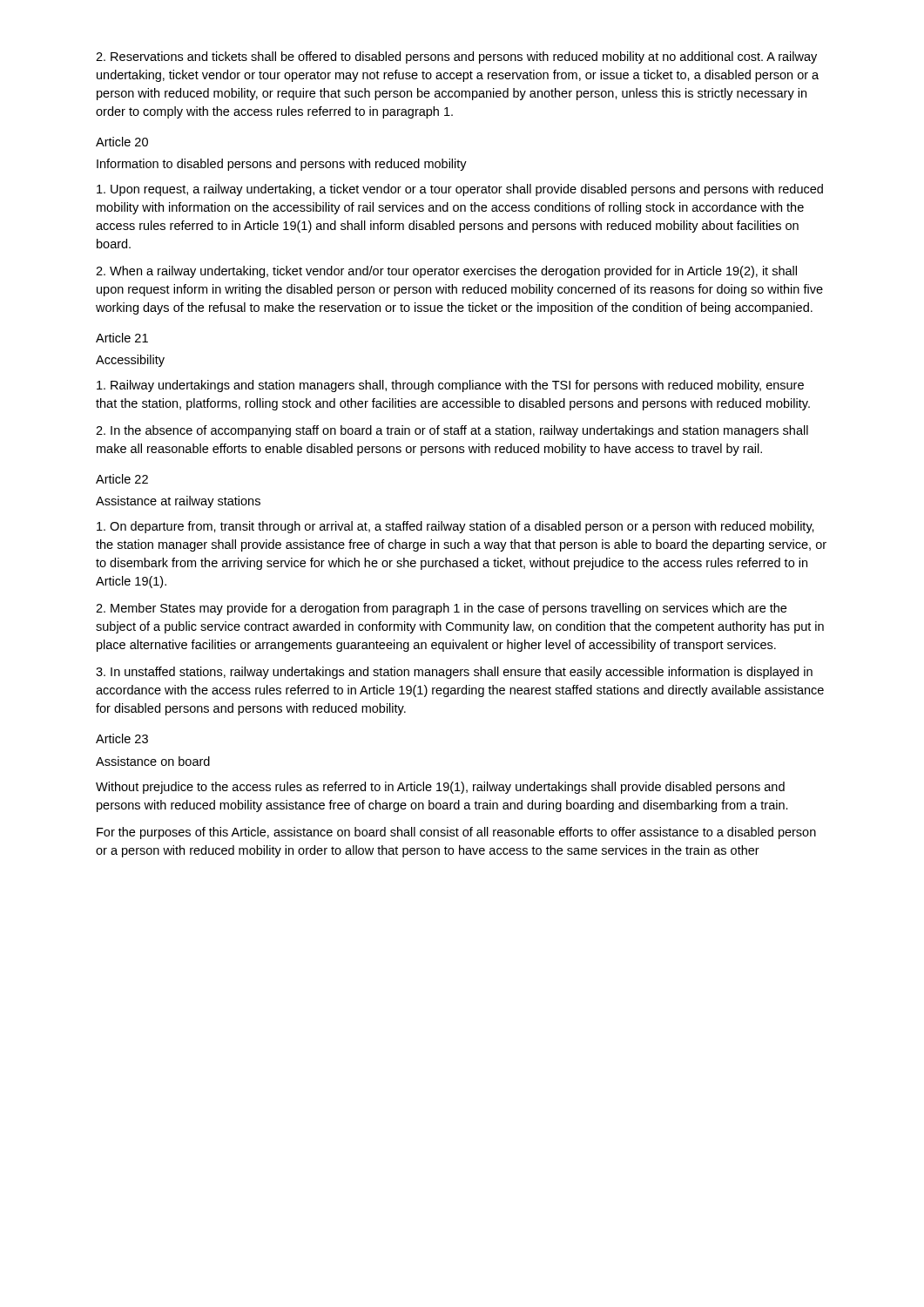This screenshot has width=924, height=1307.
Task: Select the text block with the text "On departure from, transit through or arrival at,"
Action: [461, 554]
